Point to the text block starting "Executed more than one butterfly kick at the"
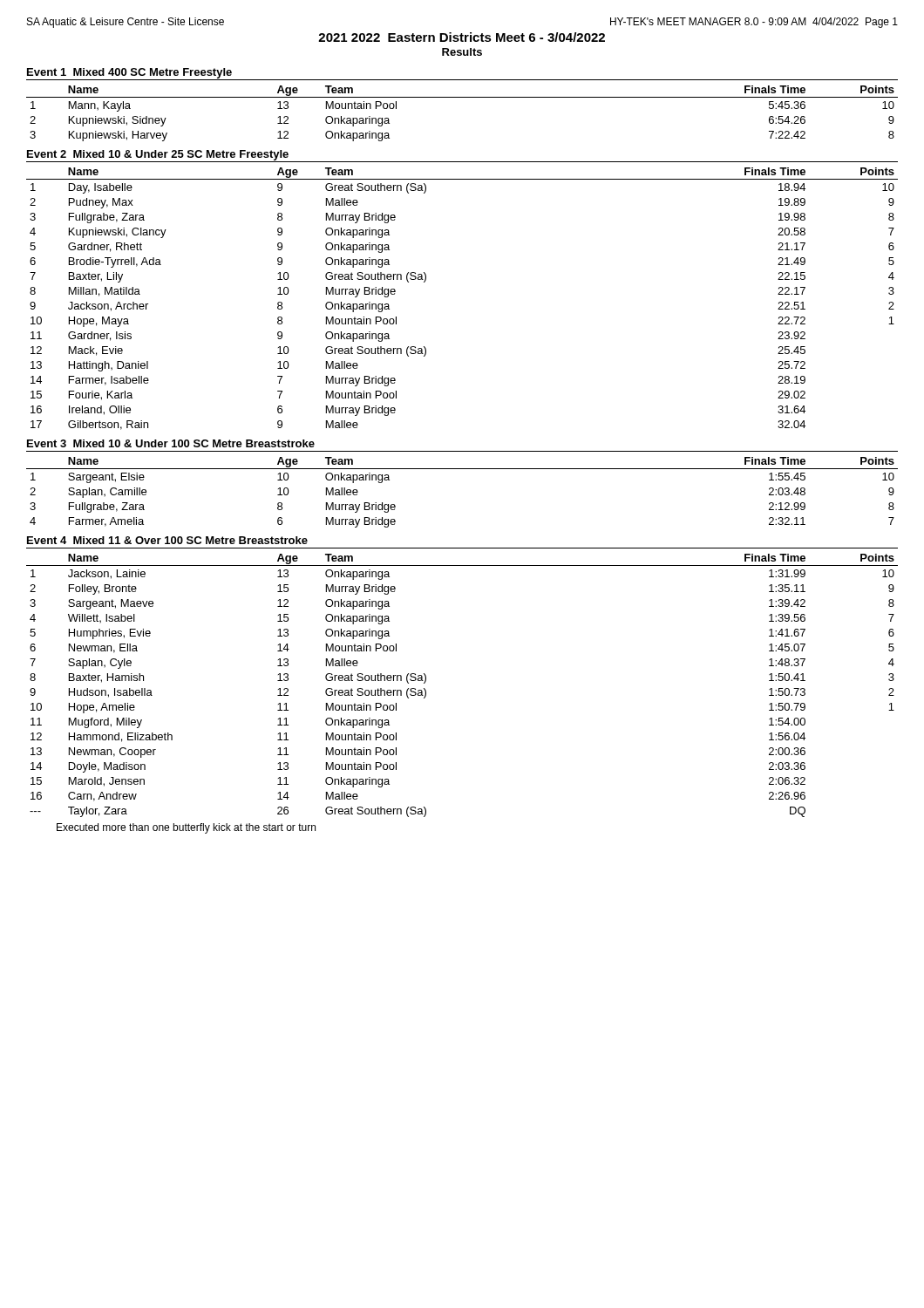Image resolution: width=924 pixels, height=1308 pixels. (186, 828)
